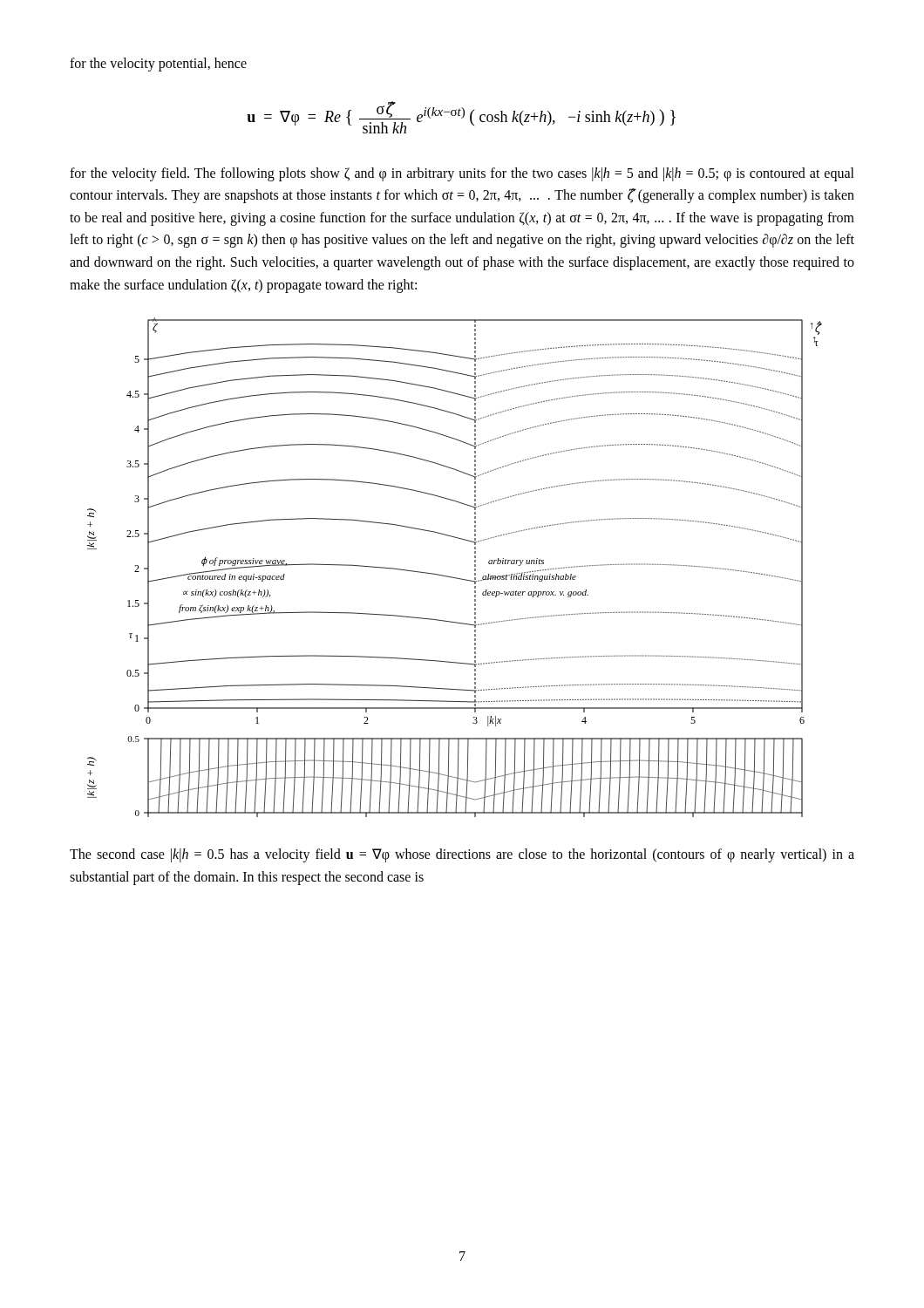Find the text starting "The second case"
Screen dimensions: 1308x924
(462, 865)
